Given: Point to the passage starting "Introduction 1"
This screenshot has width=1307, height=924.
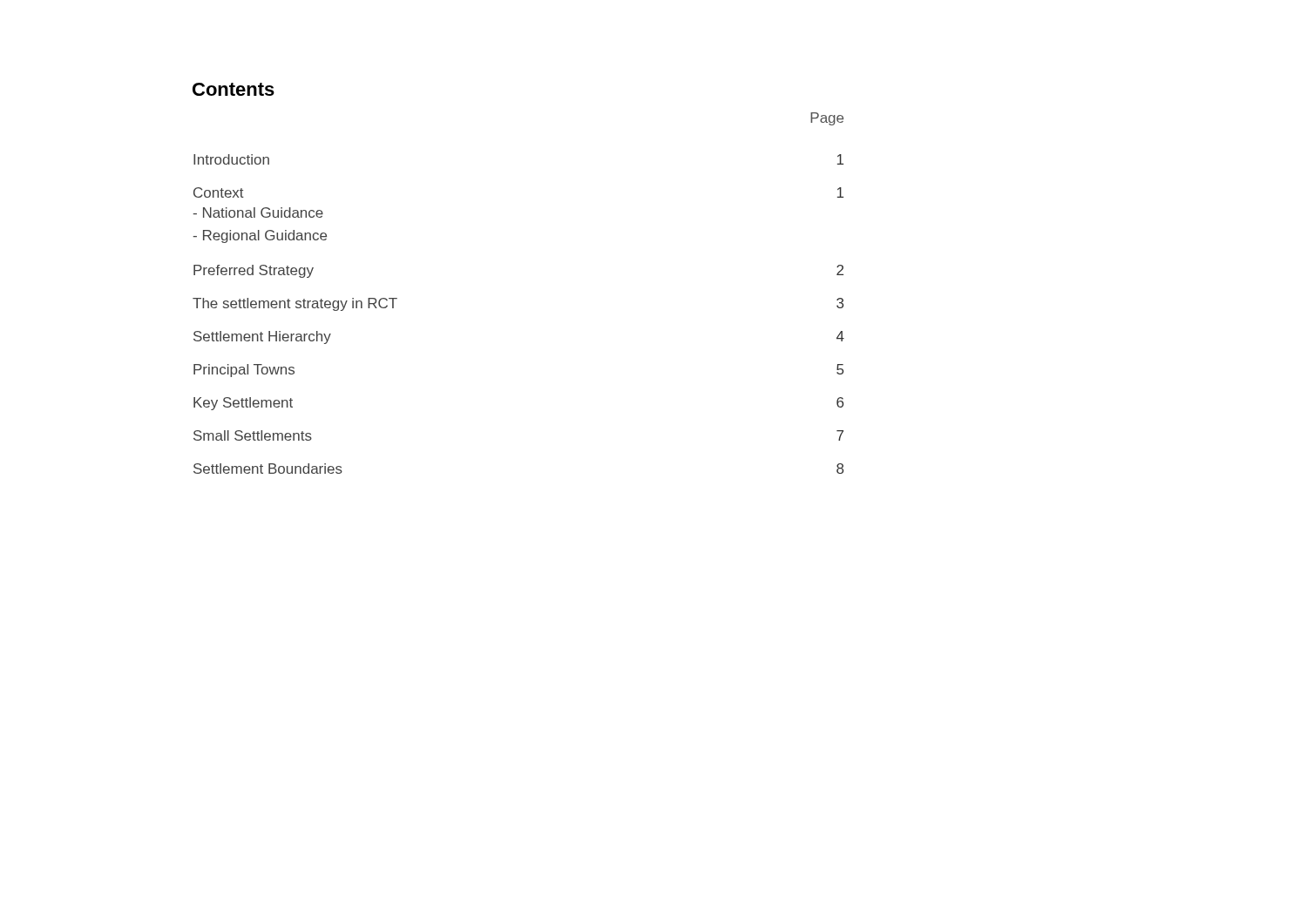Looking at the screenshot, I should [232, 159].
